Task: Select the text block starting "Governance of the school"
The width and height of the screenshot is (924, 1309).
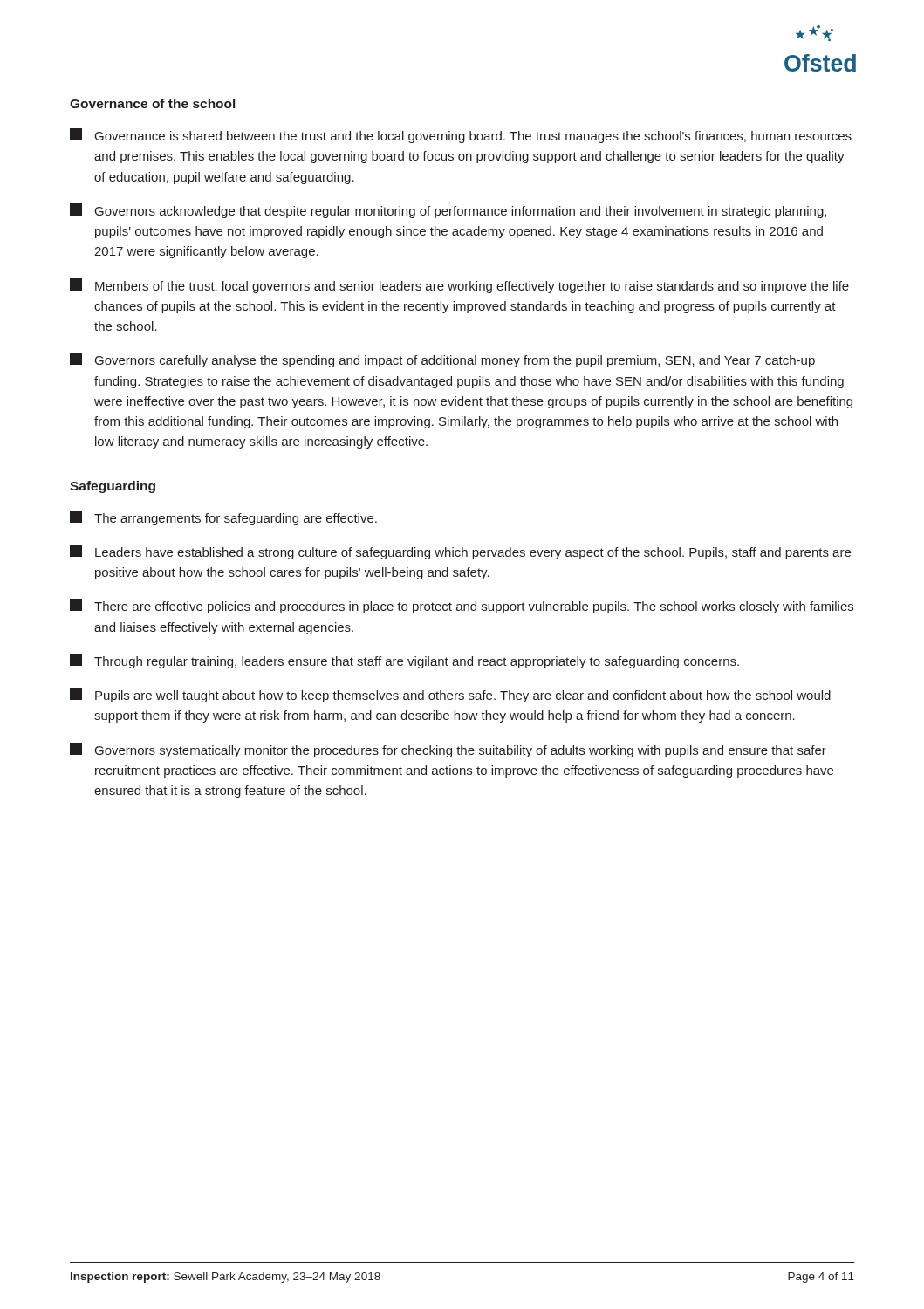Action: tap(153, 103)
